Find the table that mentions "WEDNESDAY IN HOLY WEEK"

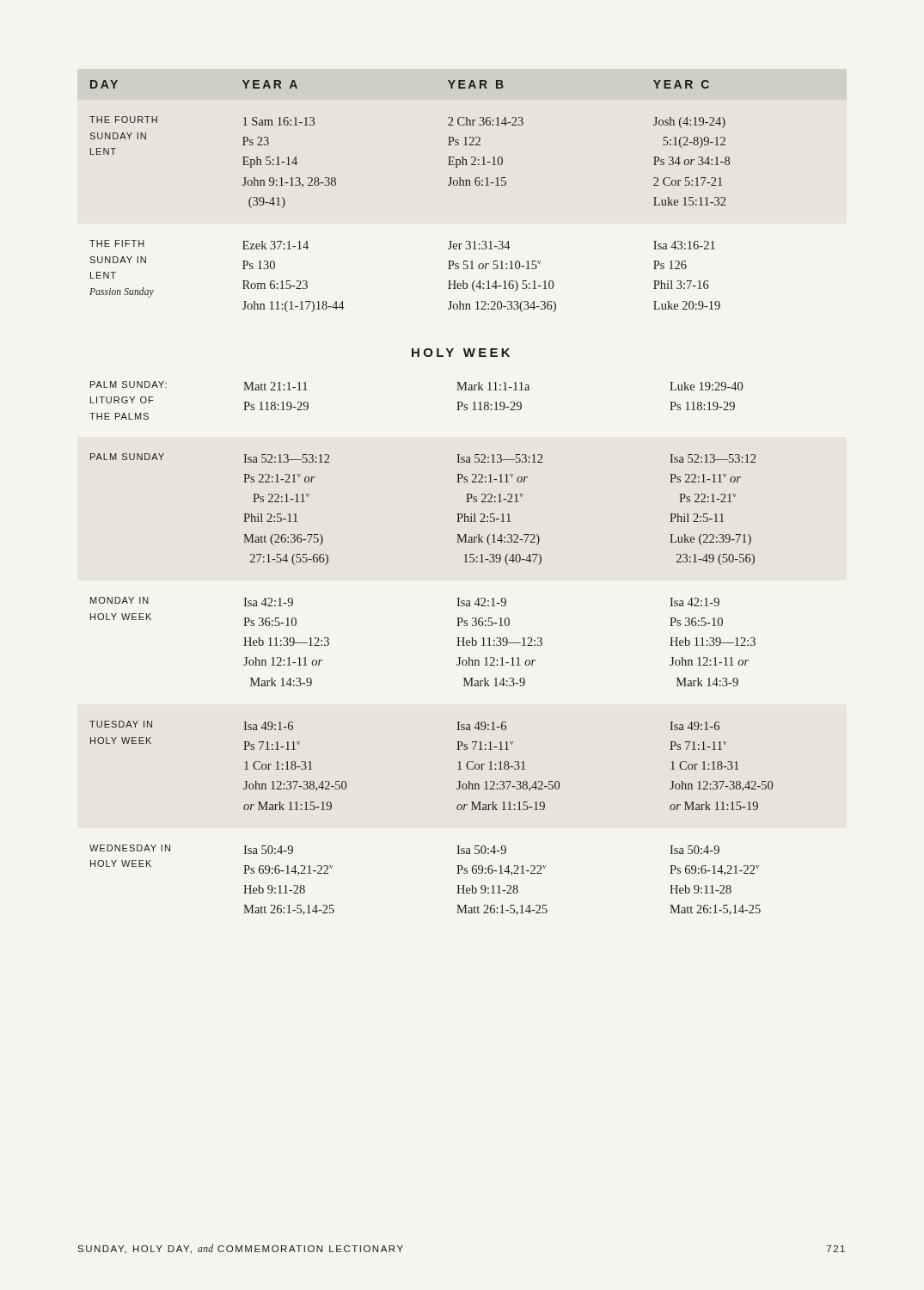click(x=462, y=648)
